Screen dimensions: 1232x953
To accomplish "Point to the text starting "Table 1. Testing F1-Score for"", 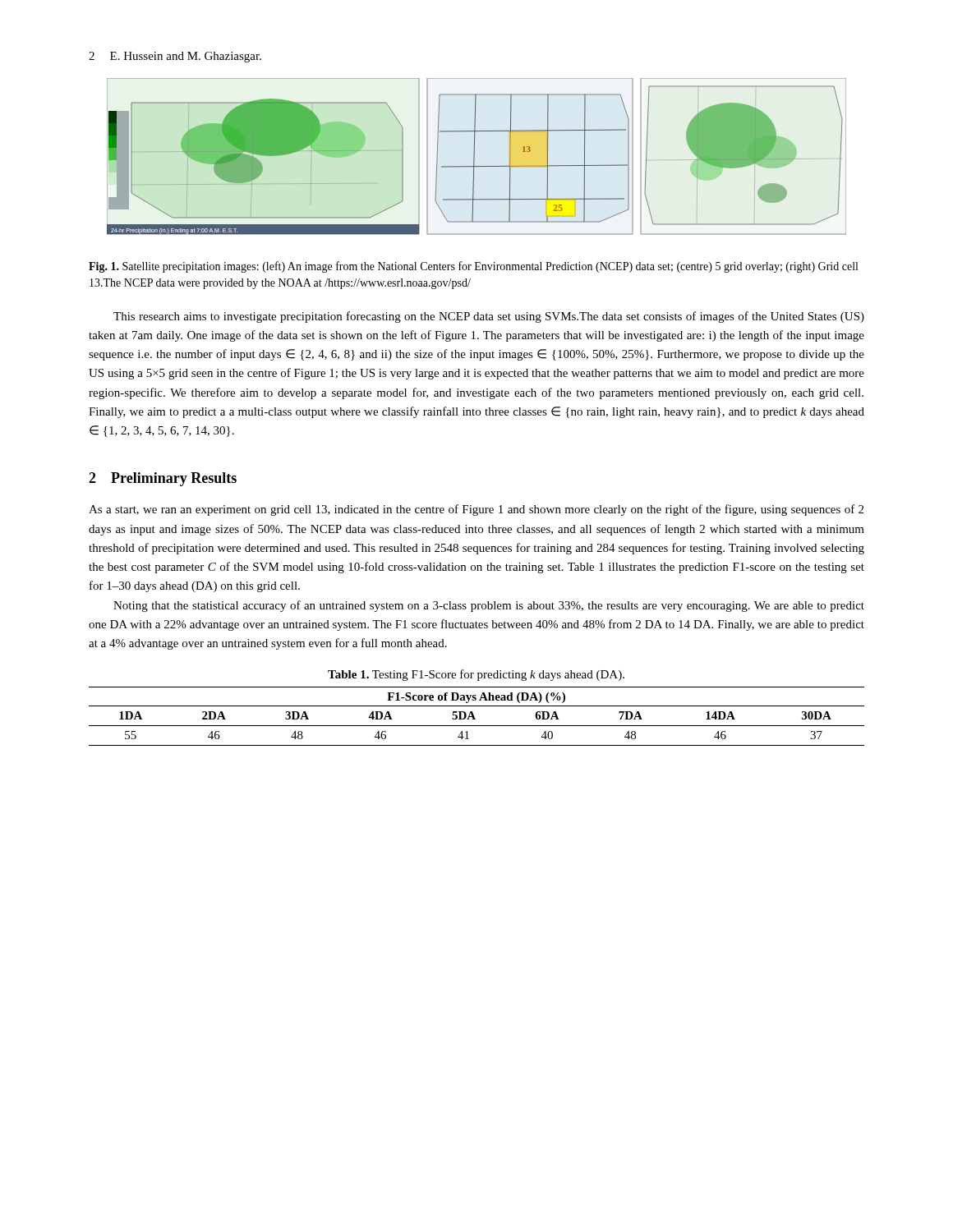I will click(476, 675).
